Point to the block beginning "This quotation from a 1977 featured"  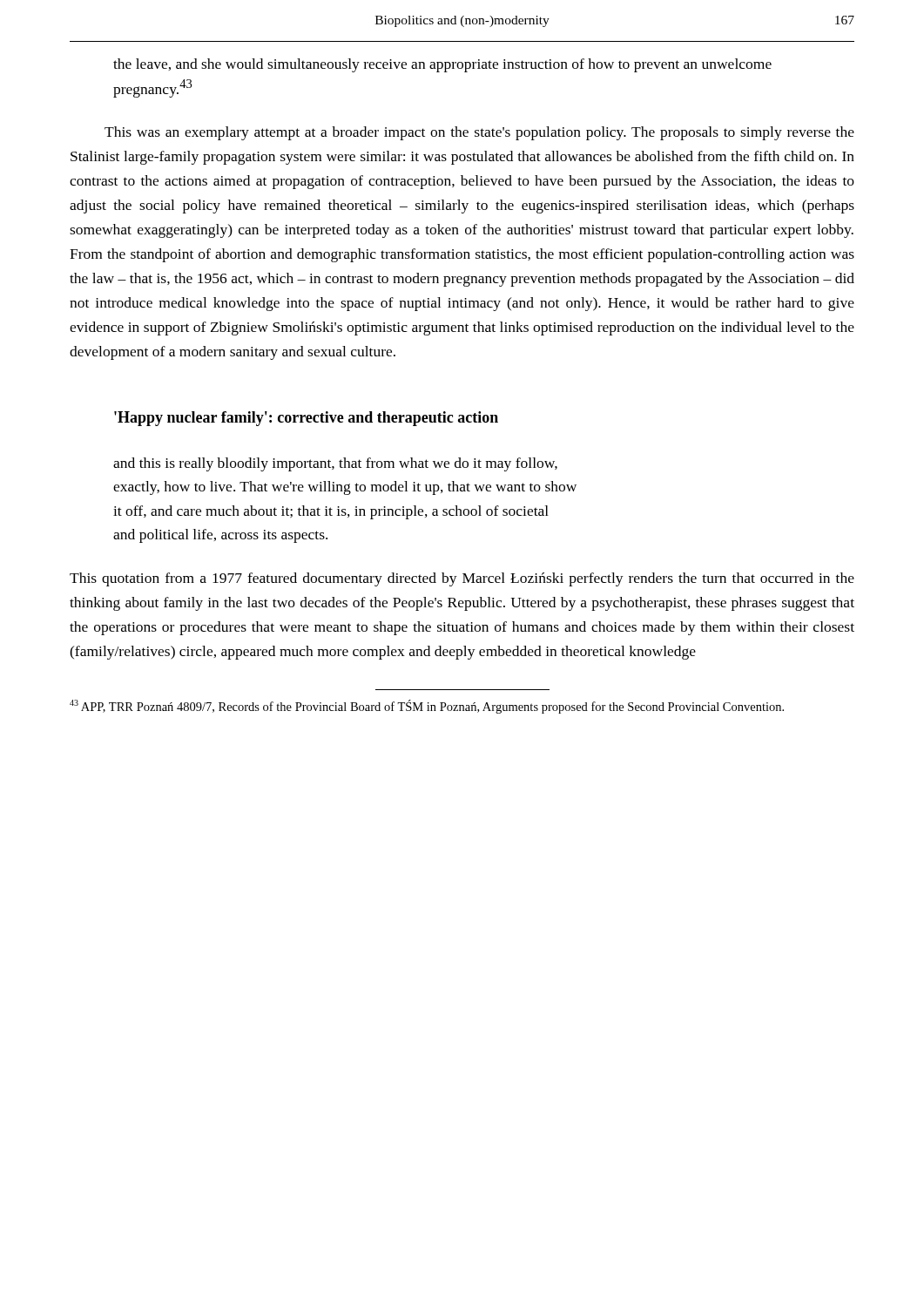coord(462,614)
